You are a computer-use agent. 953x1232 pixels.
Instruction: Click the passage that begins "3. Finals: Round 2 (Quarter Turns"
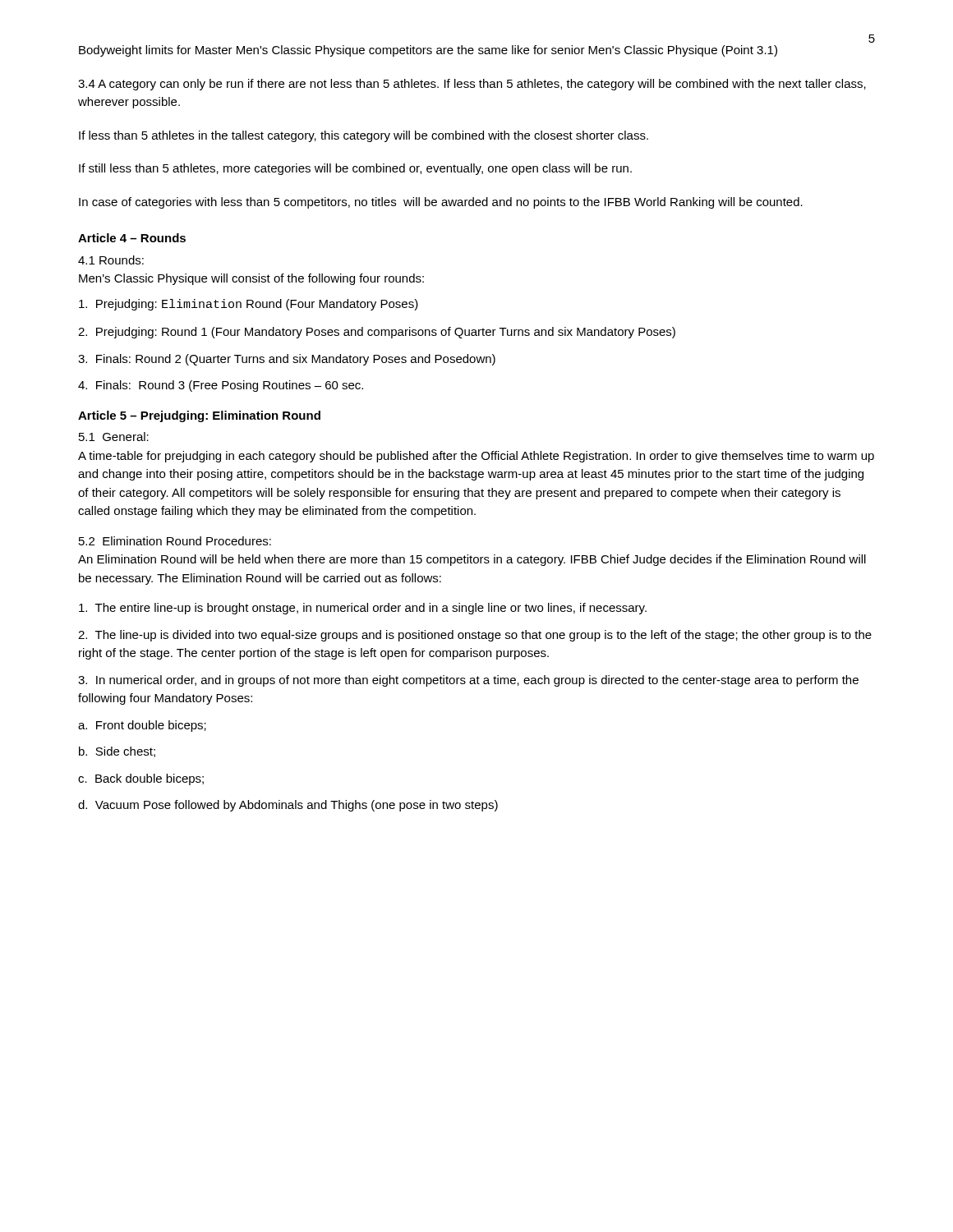pos(287,358)
